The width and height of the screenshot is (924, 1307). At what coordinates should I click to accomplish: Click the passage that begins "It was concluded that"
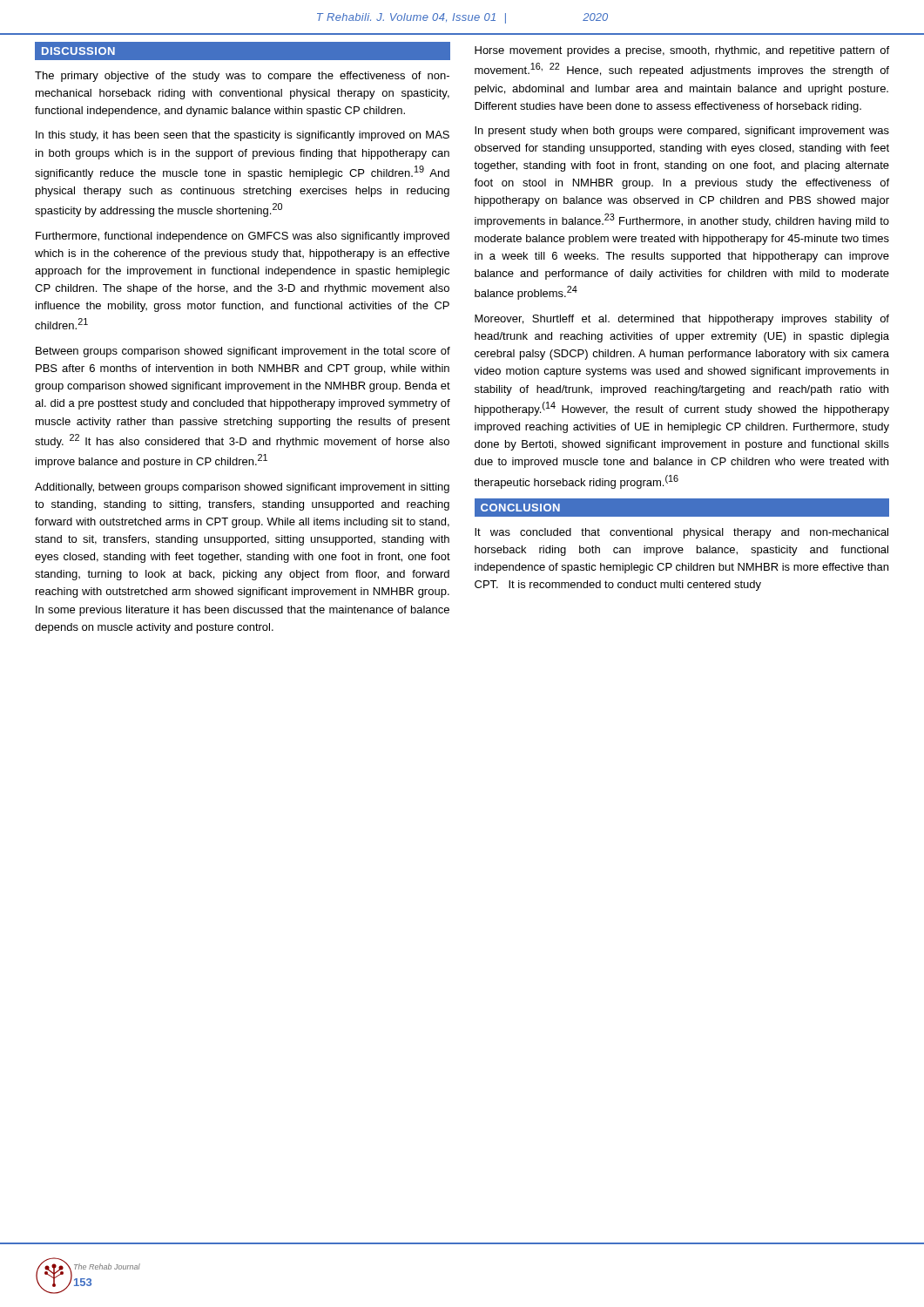pos(682,559)
